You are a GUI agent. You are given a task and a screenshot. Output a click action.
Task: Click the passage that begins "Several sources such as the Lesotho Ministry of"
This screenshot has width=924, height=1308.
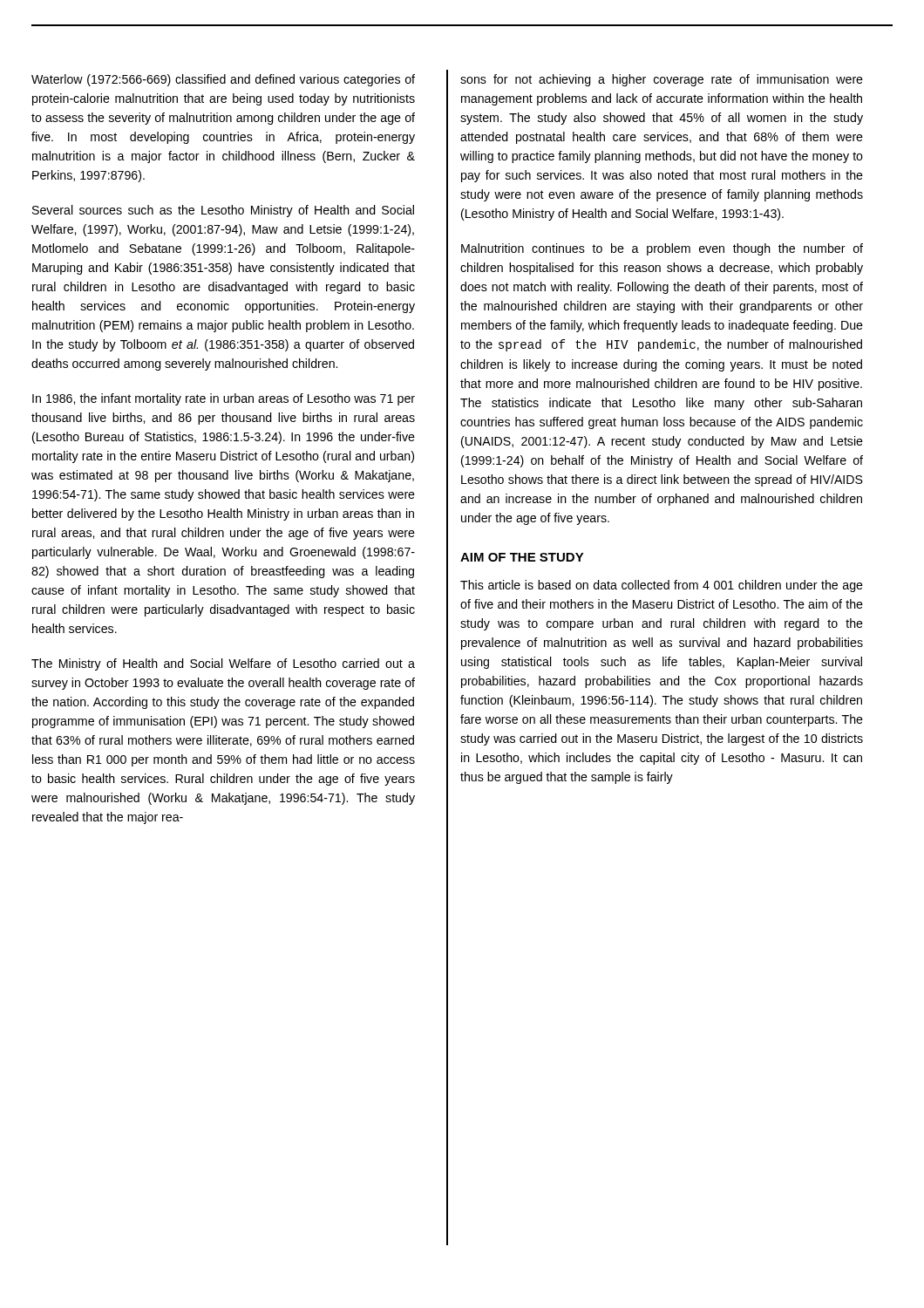tap(223, 287)
